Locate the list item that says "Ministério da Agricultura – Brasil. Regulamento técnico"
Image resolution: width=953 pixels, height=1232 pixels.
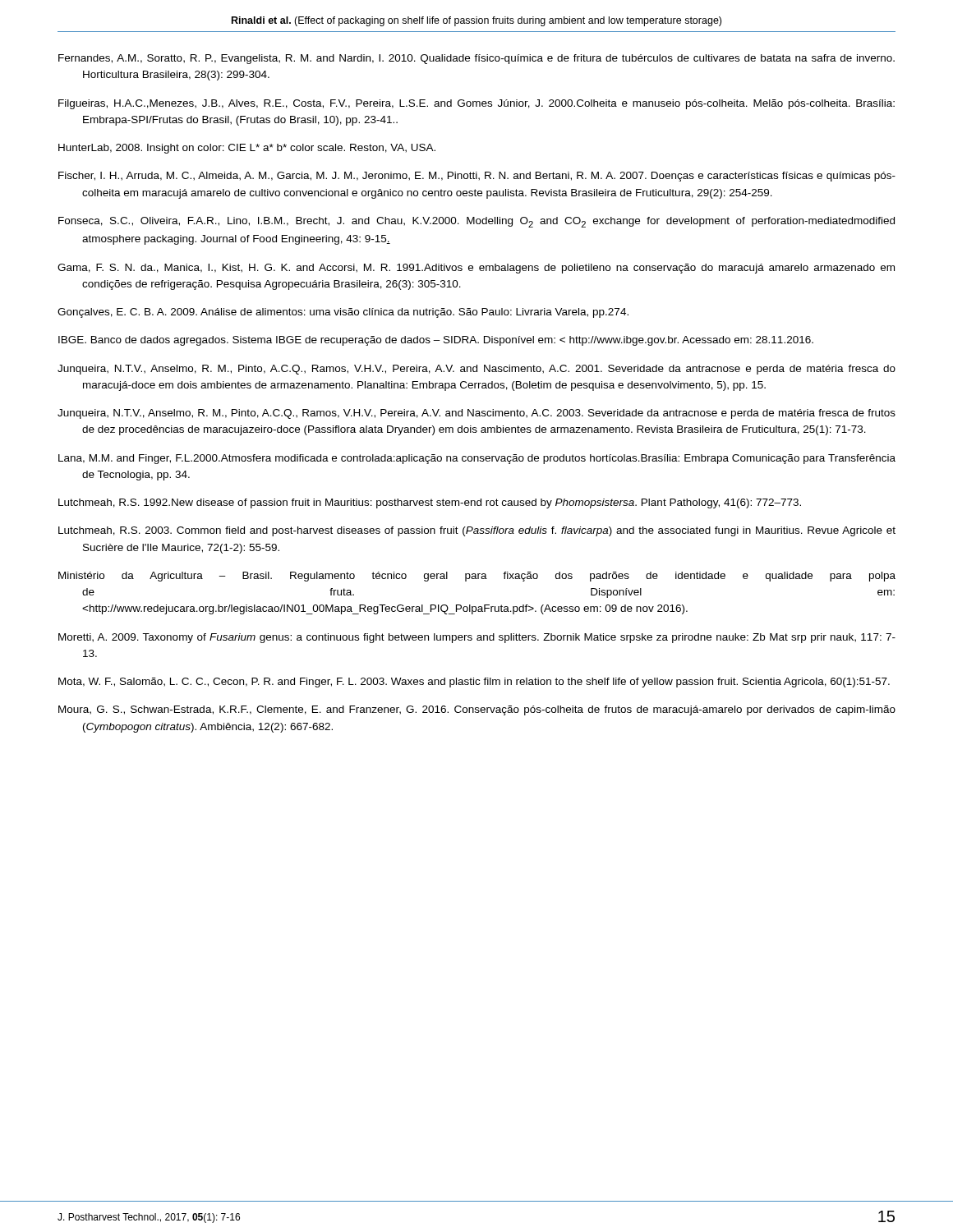pyautogui.click(x=477, y=577)
